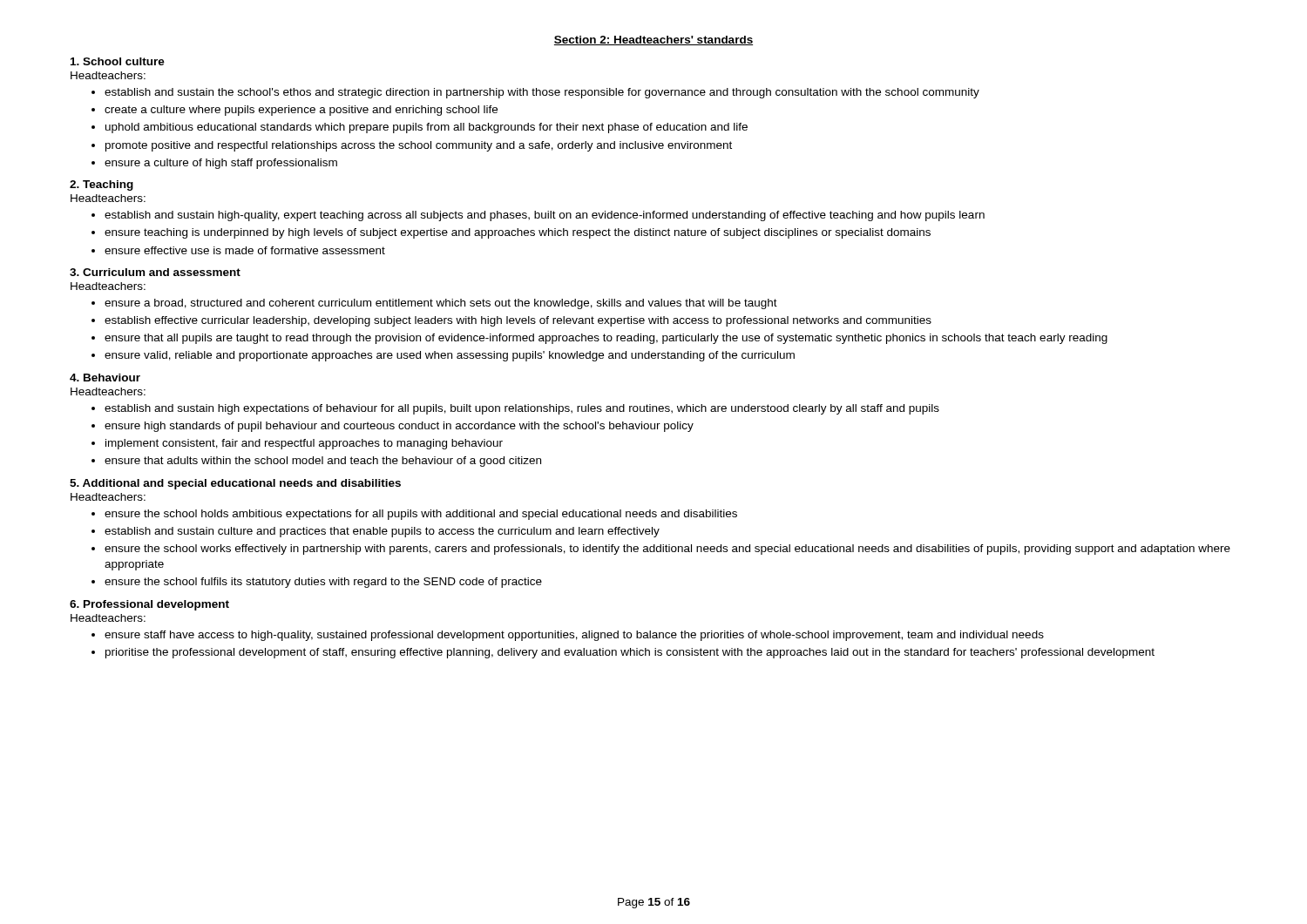
Task: Select the text block starting "establish and sustain high expectations of behaviour for"
Action: coord(522,408)
